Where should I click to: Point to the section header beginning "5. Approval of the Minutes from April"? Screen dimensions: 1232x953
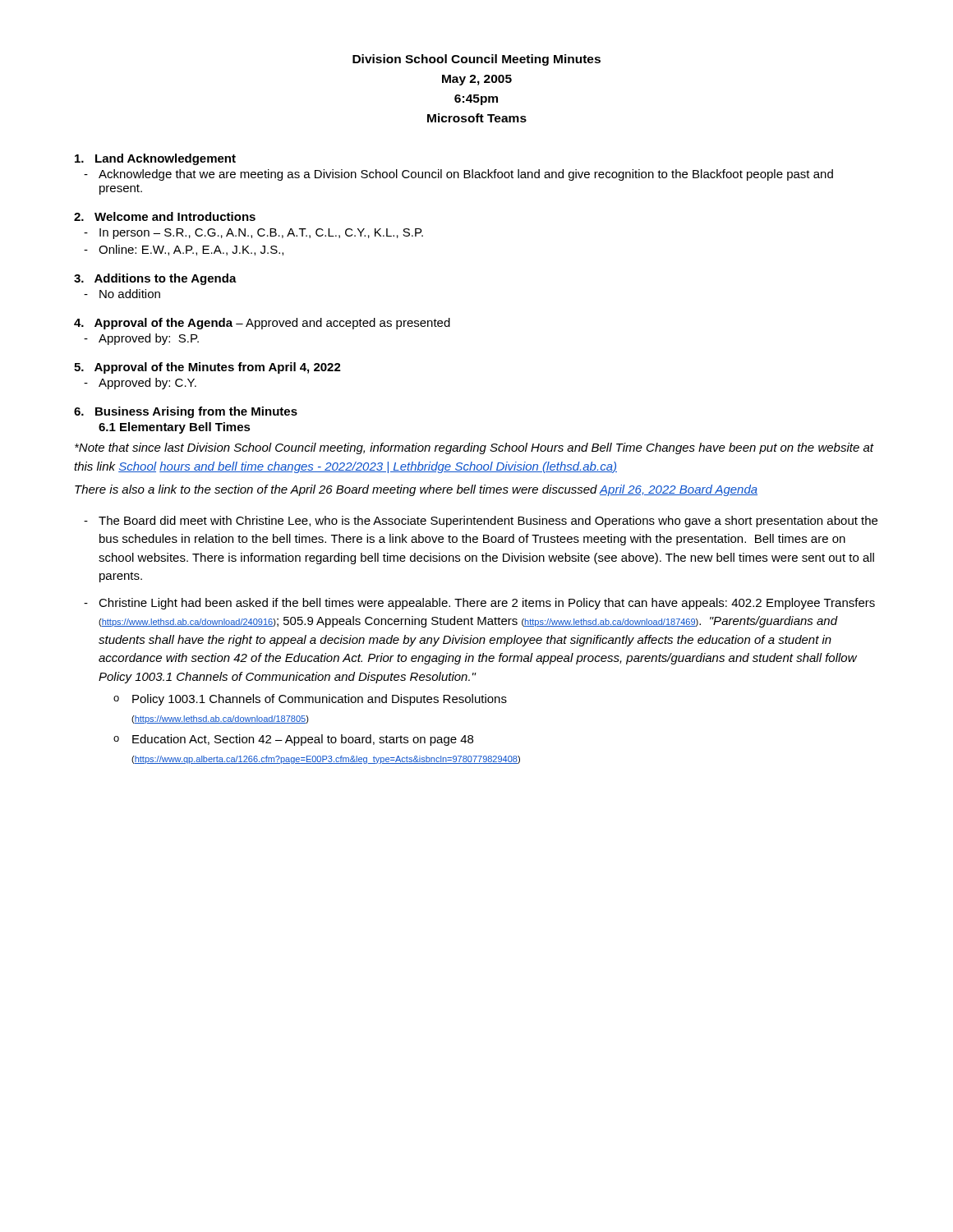[207, 367]
